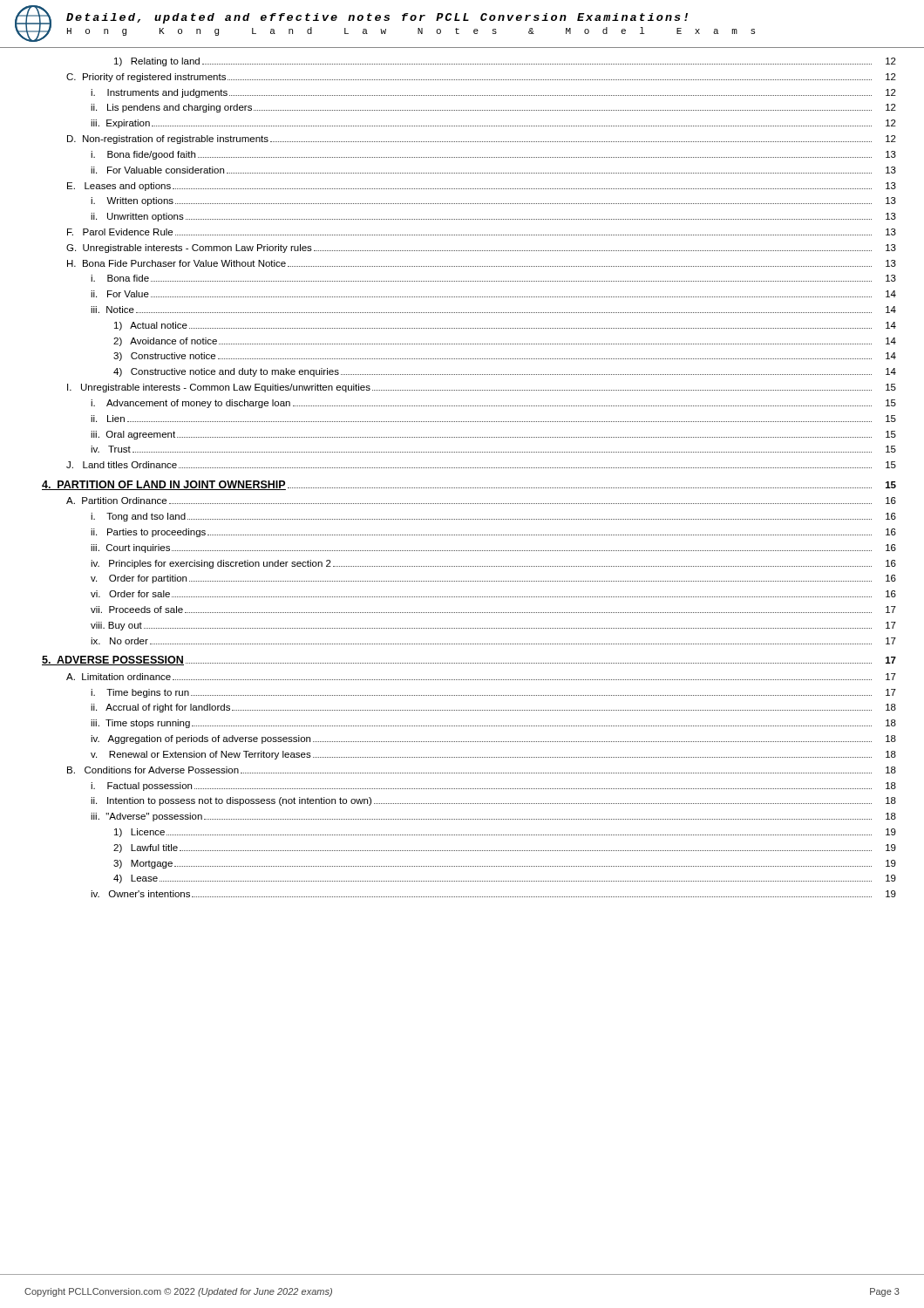Locate the list item containing "E. Leases and"

coord(481,186)
